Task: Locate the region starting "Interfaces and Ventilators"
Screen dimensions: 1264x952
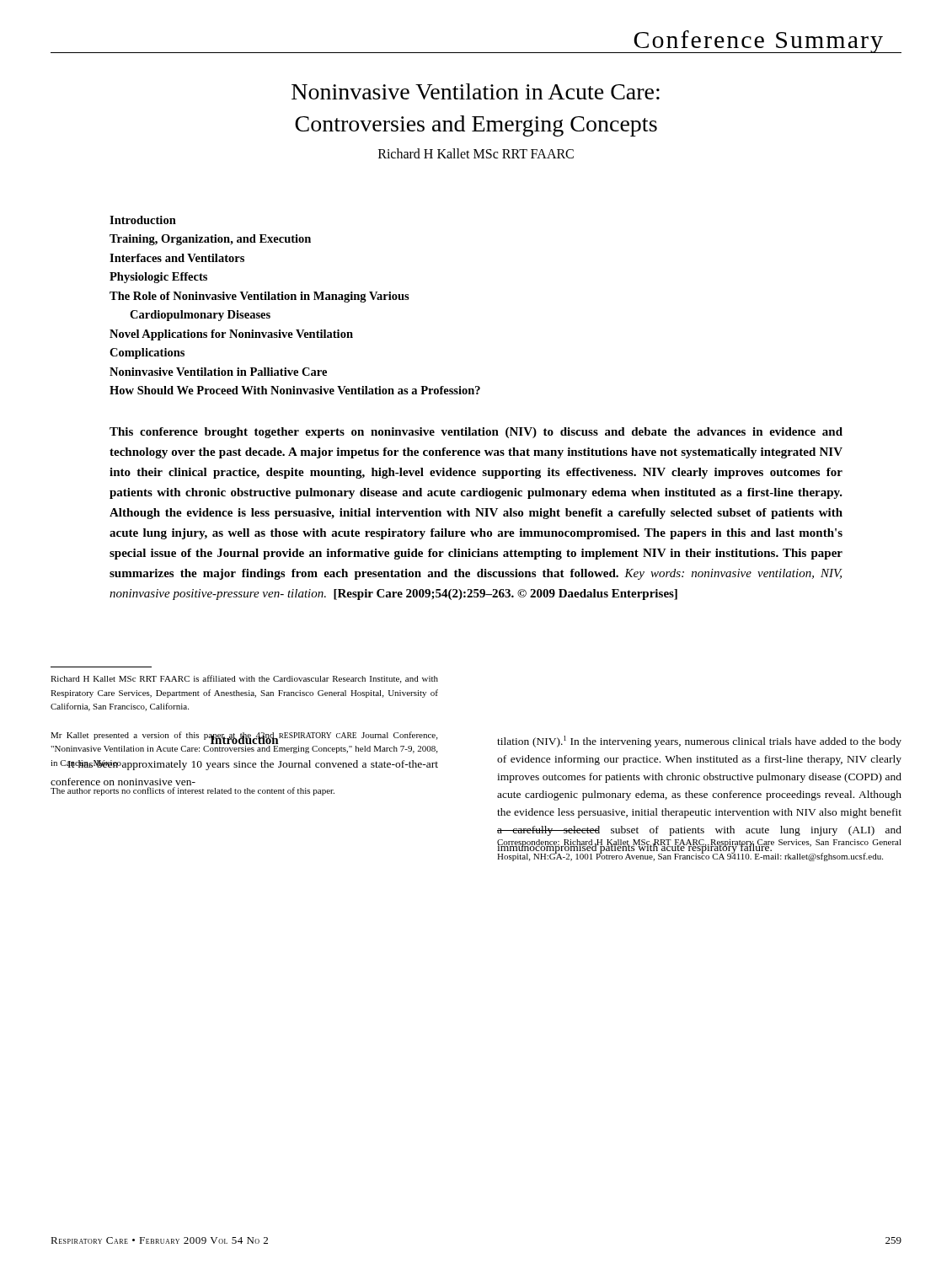Action: point(177,258)
